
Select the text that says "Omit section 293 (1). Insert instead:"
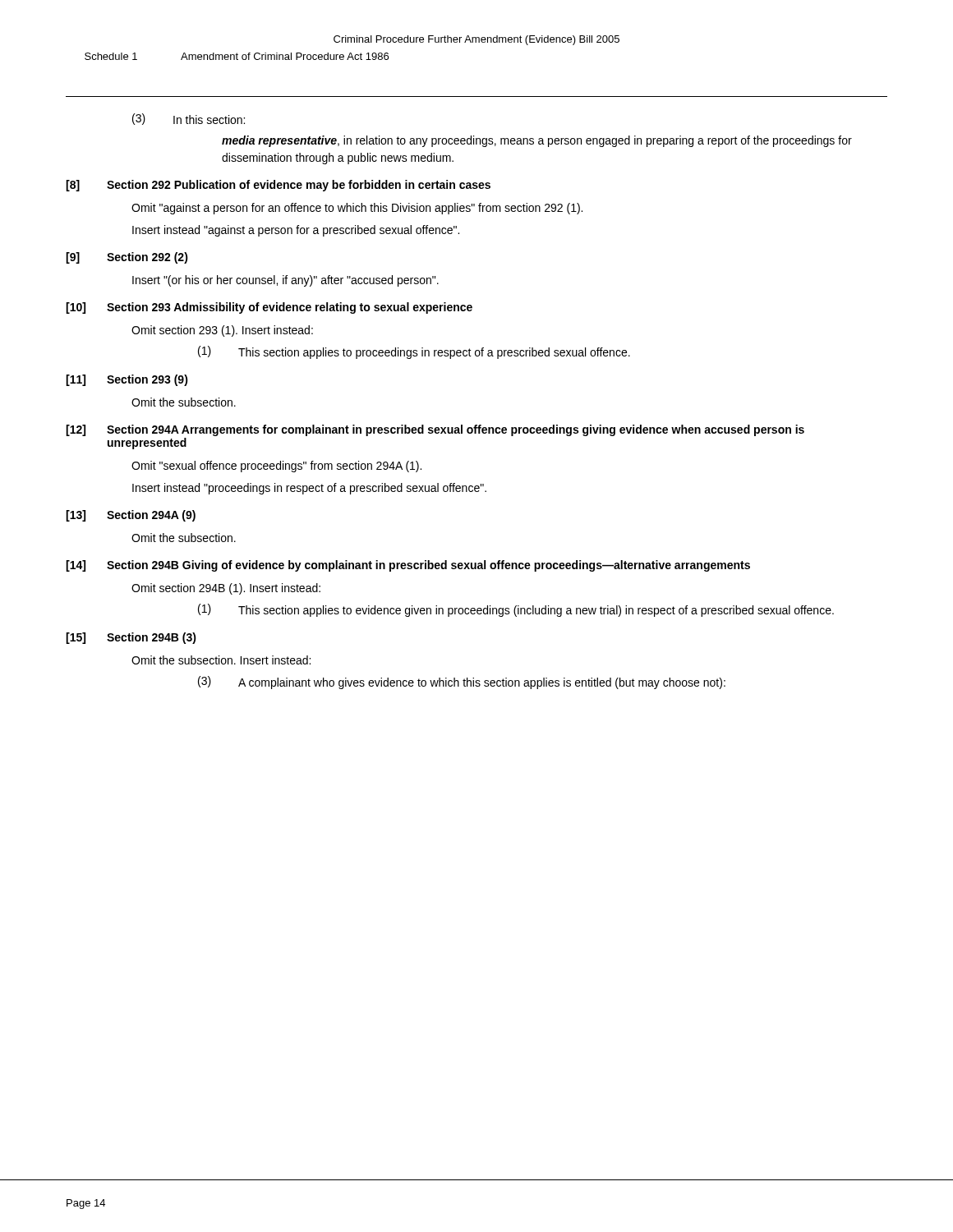[x=222, y=331]
